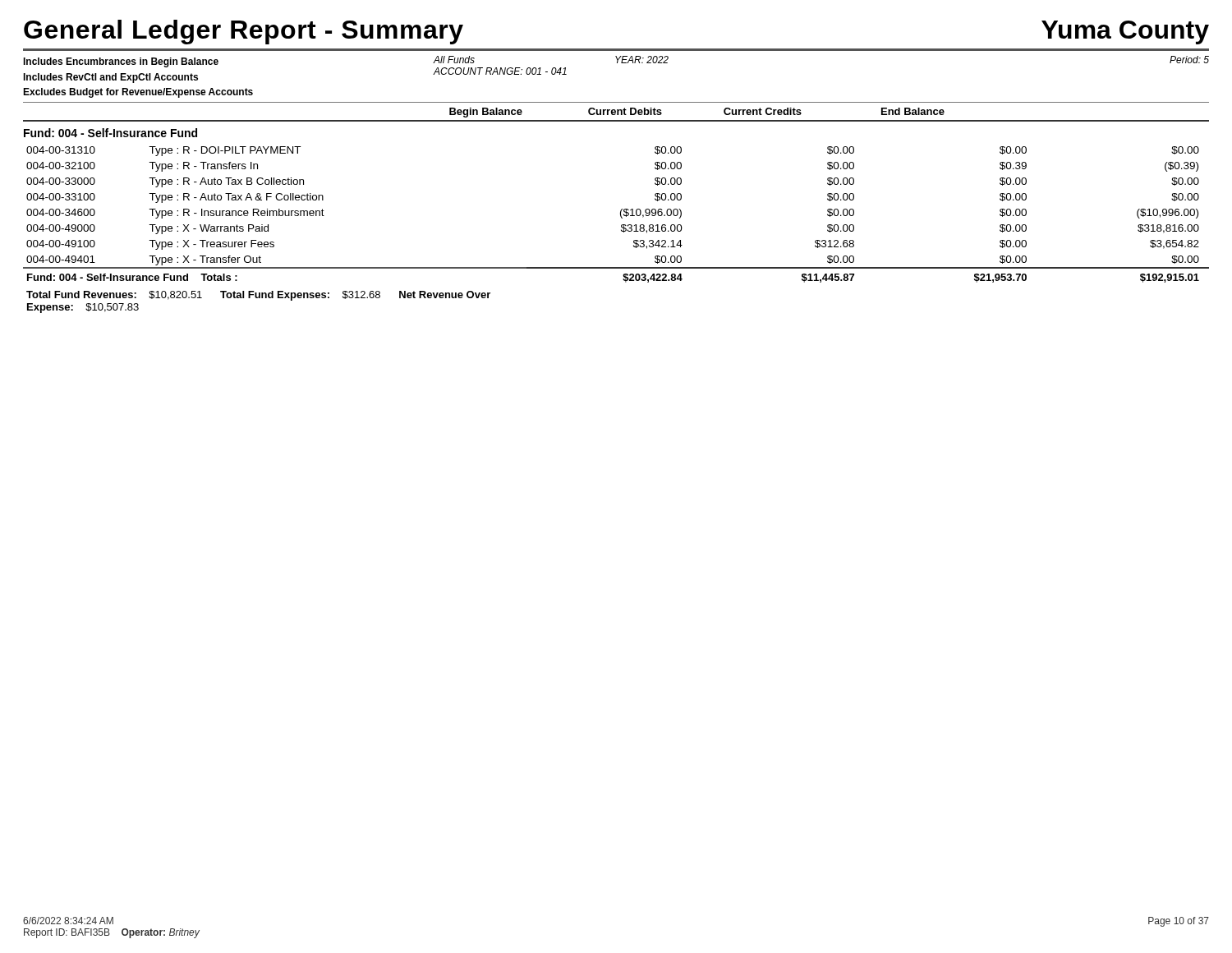The height and width of the screenshot is (953, 1232).
Task: Select the block starting "Yuma County"
Action: [1125, 30]
